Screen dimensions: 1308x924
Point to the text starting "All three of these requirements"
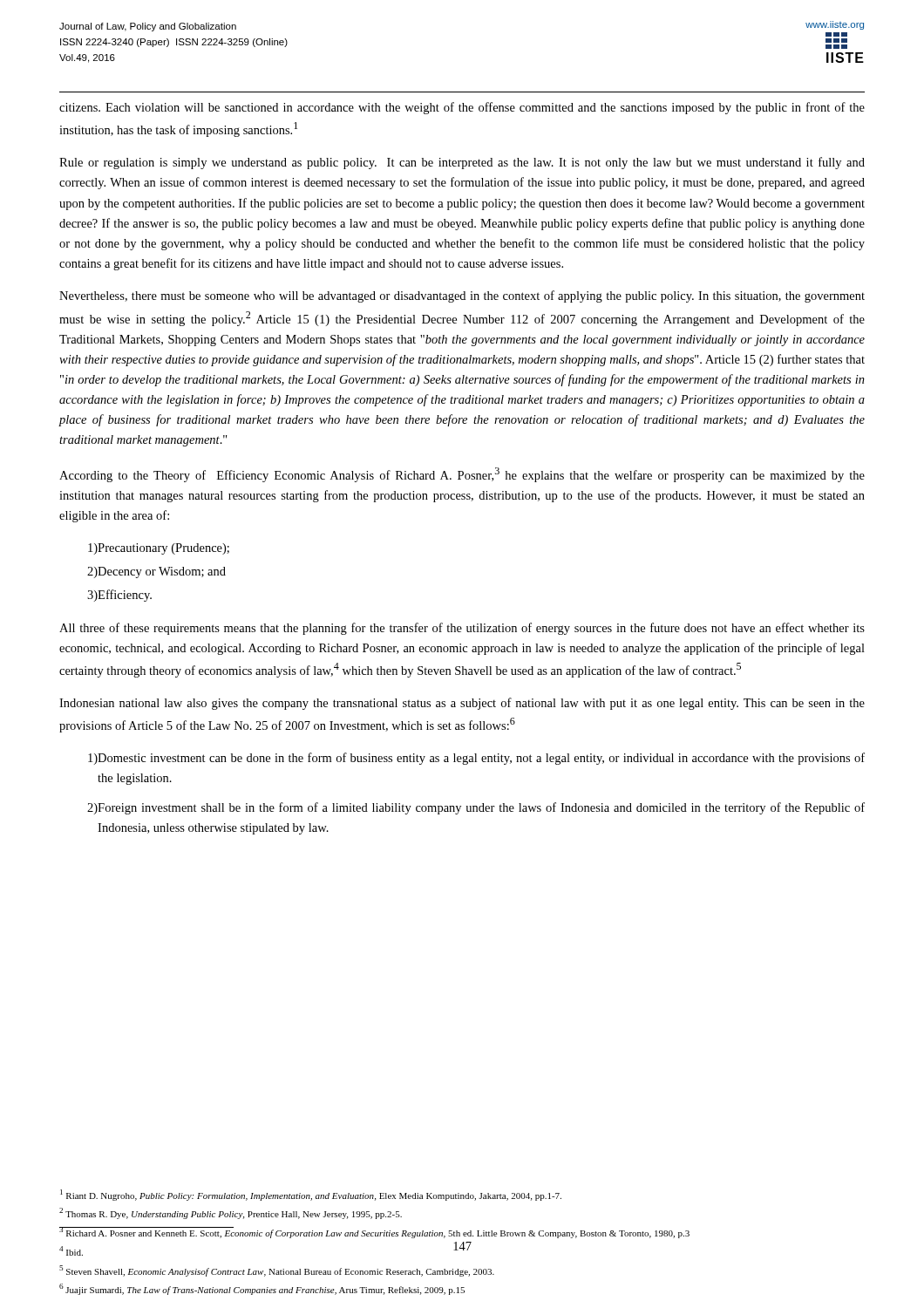tap(462, 649)
